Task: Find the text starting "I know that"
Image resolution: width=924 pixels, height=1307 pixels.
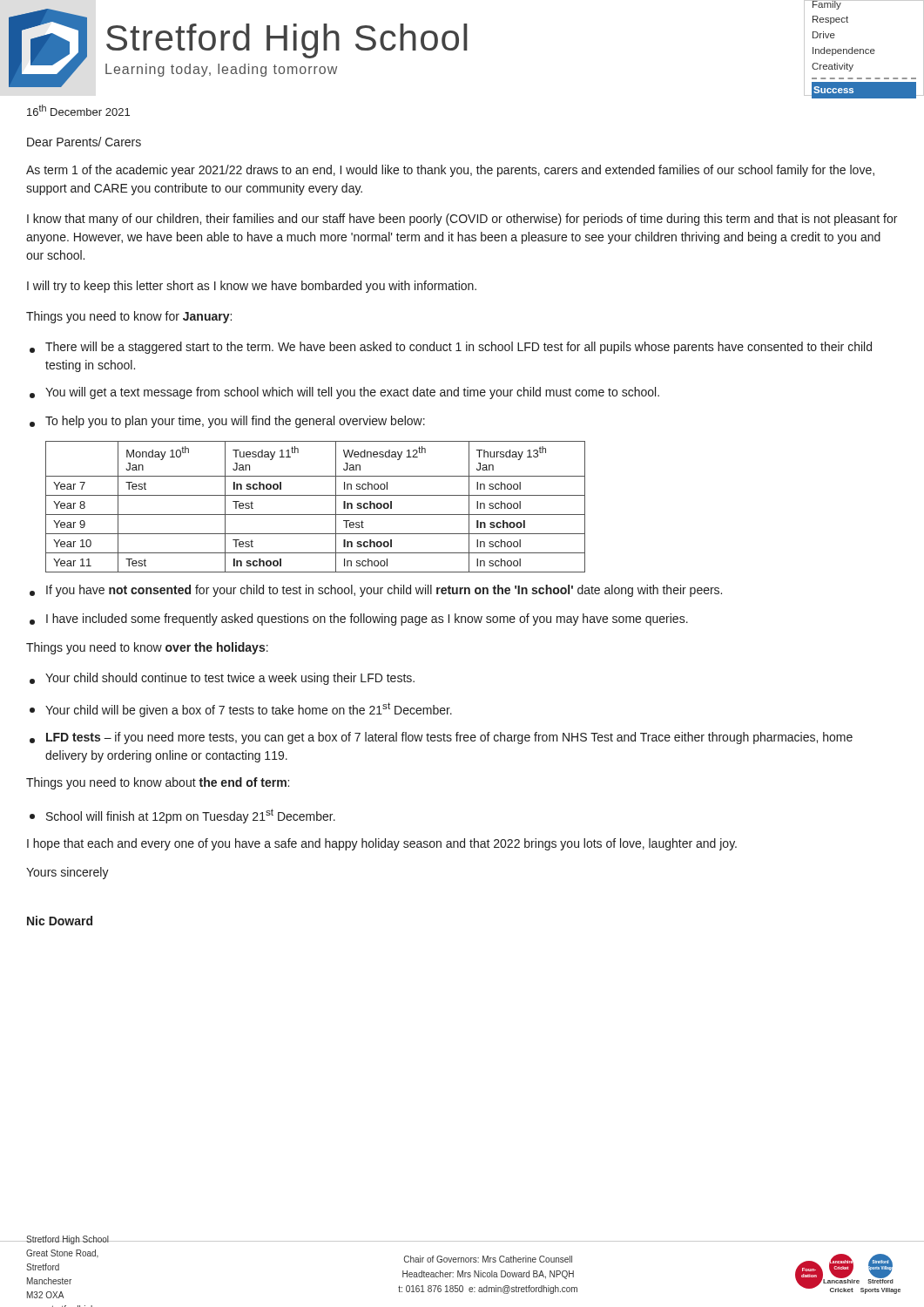Action: [462, 237]
